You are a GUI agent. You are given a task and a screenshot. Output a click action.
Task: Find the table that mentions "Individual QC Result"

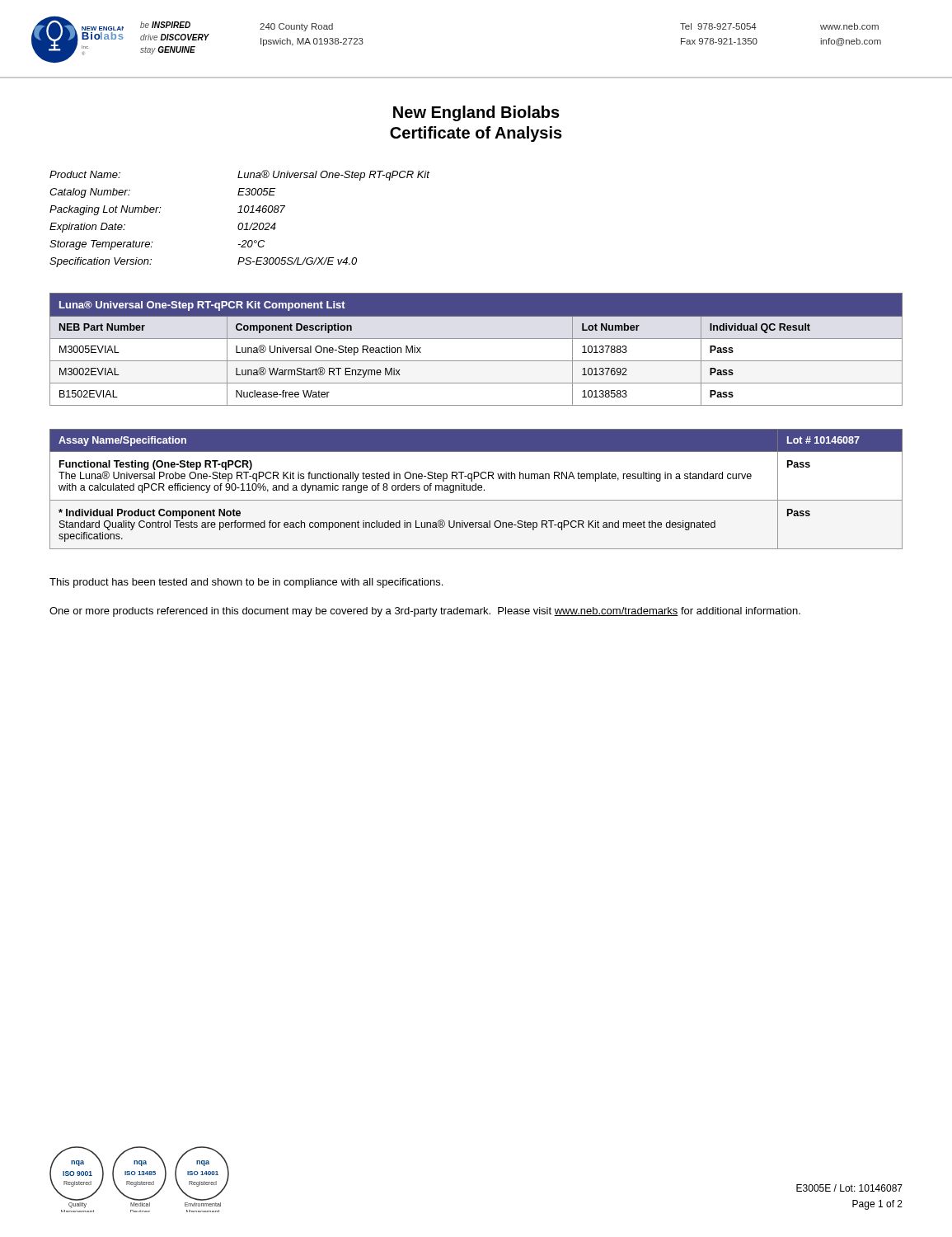click(x=476, y=349)
